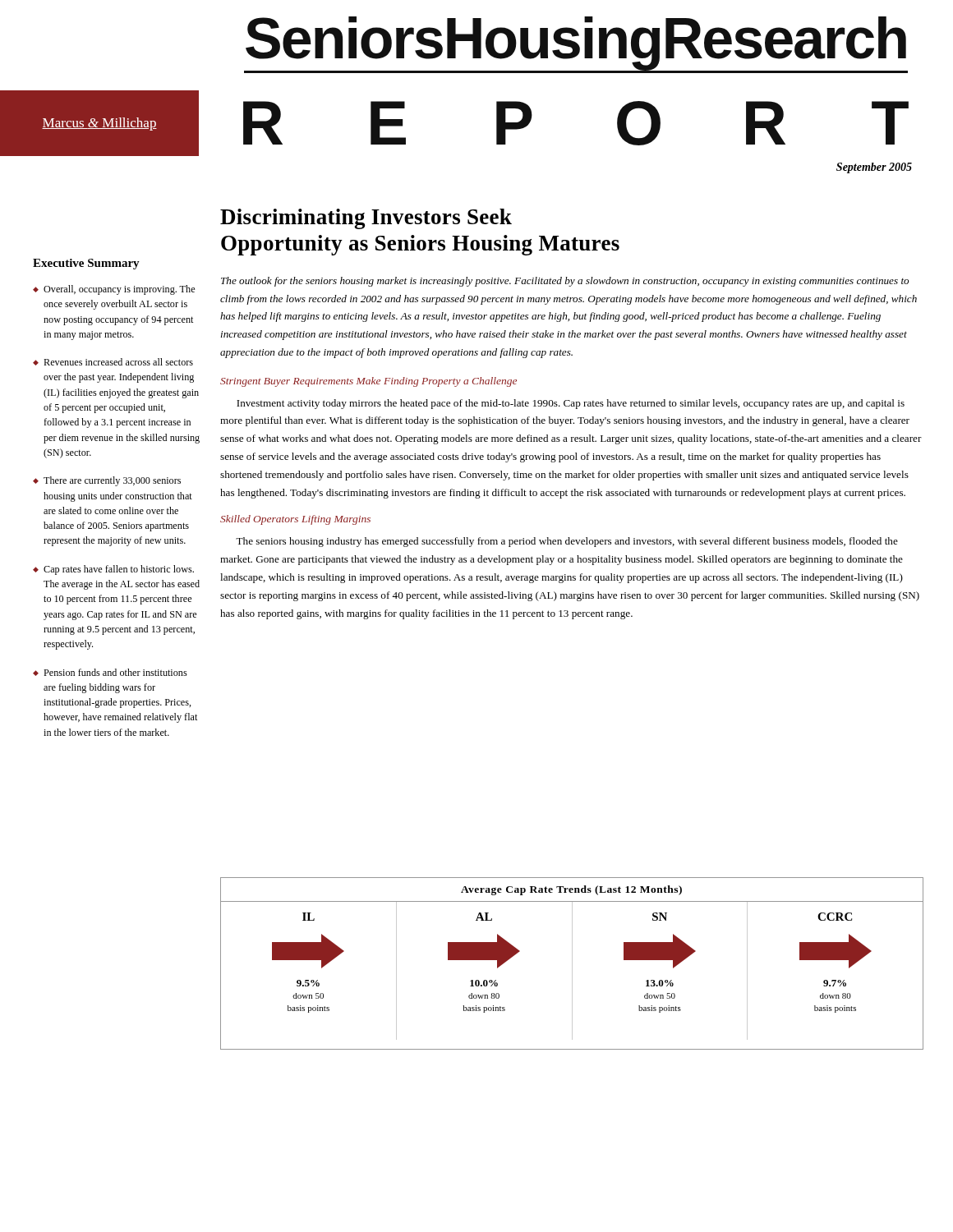
Task: Find the section header containing "Skilled Operators Lifting Margins"
Action: click(x=296, y=519)
